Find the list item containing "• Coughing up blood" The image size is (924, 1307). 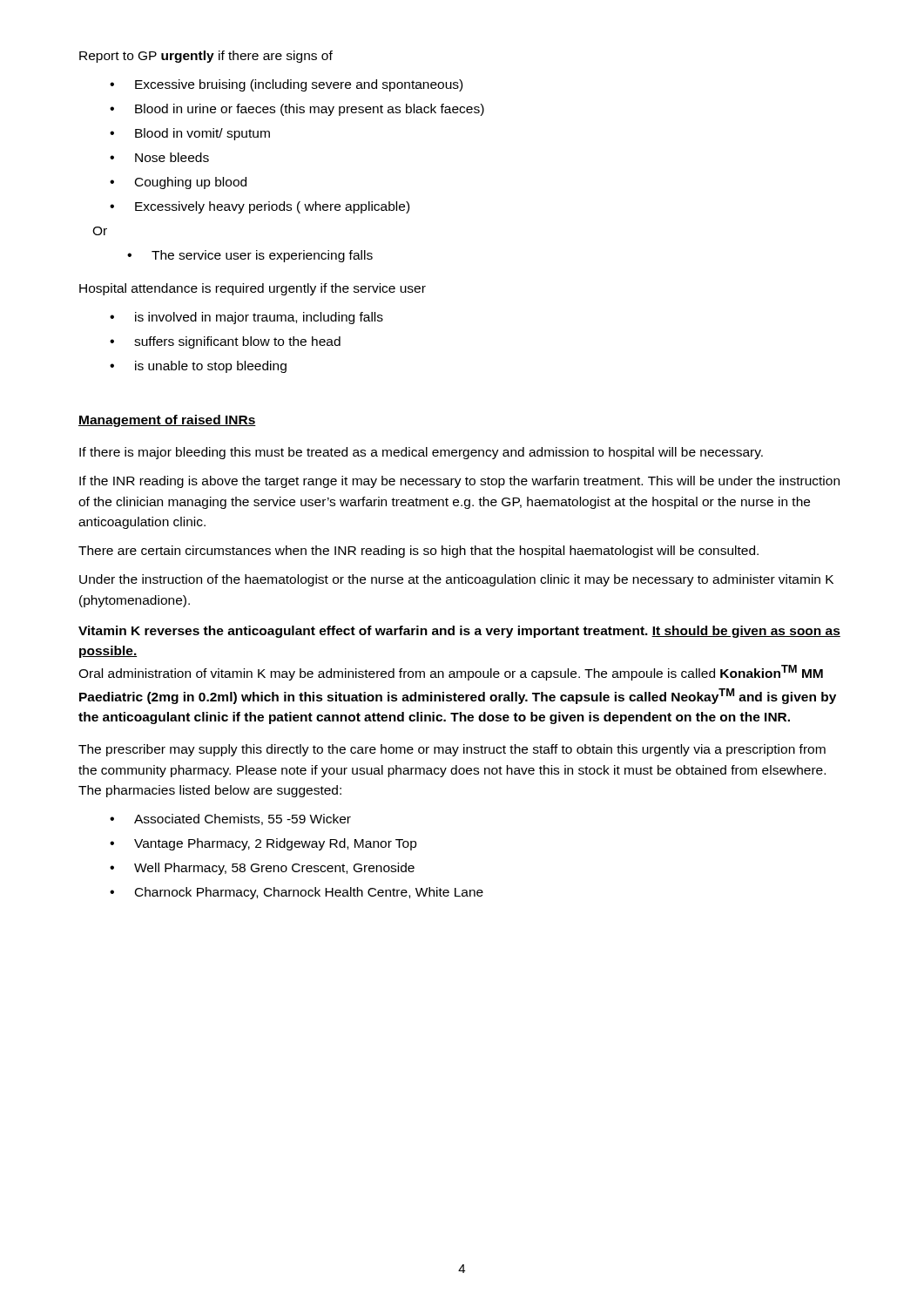coord(179,182)
